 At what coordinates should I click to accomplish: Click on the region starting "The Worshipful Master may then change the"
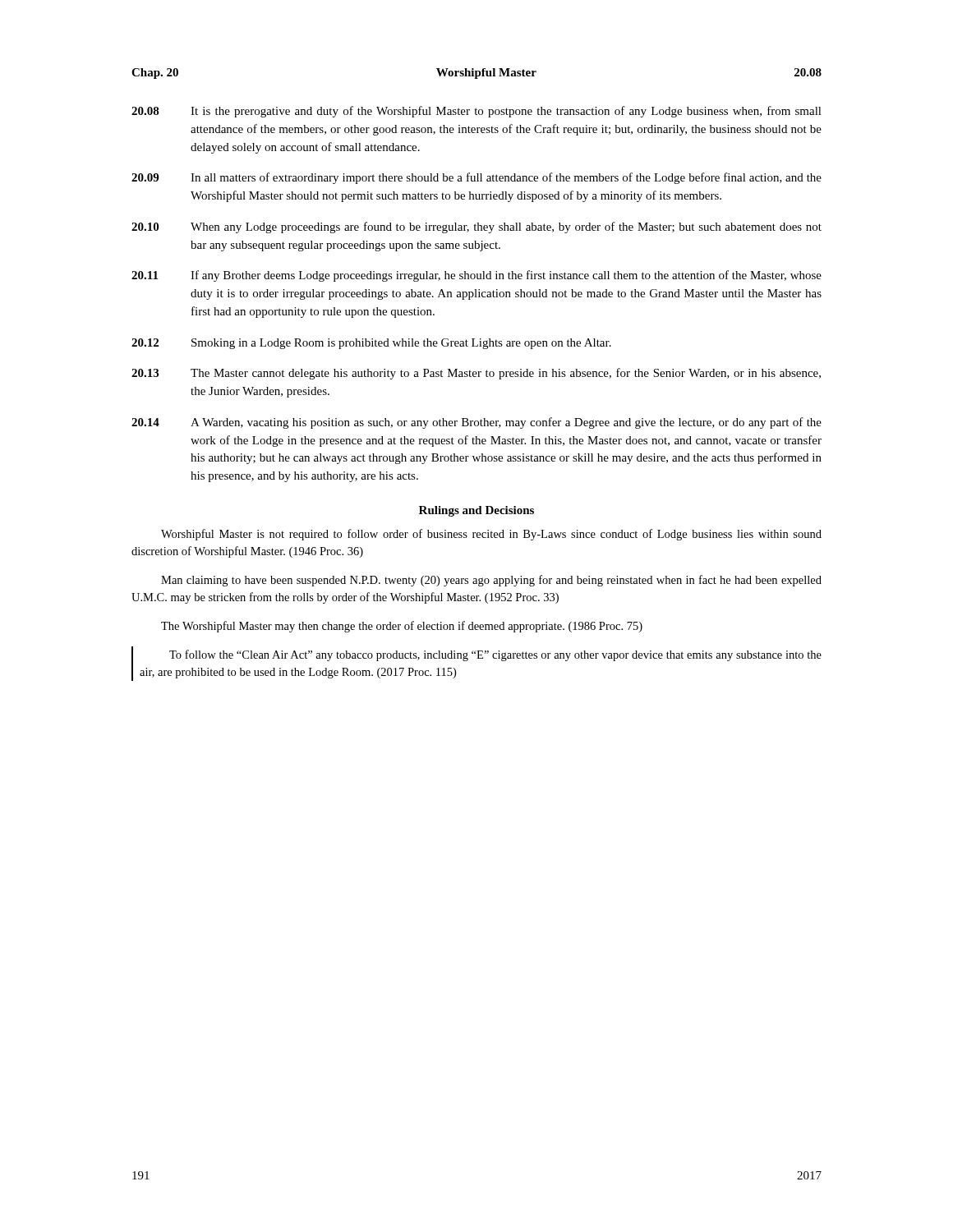[x=402, y=626]
